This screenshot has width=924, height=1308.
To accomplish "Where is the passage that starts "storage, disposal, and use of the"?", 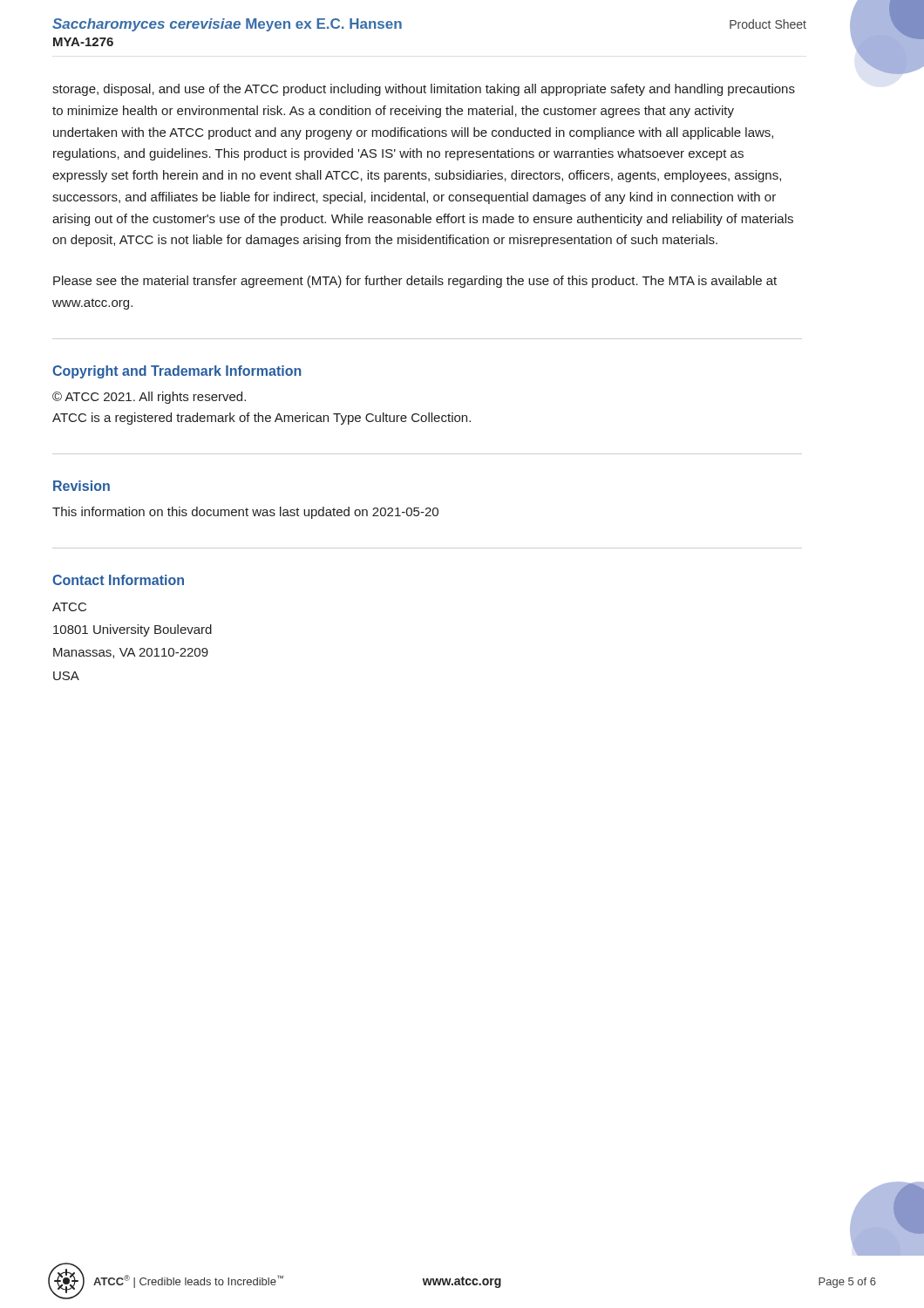I will tap(424, 164).
